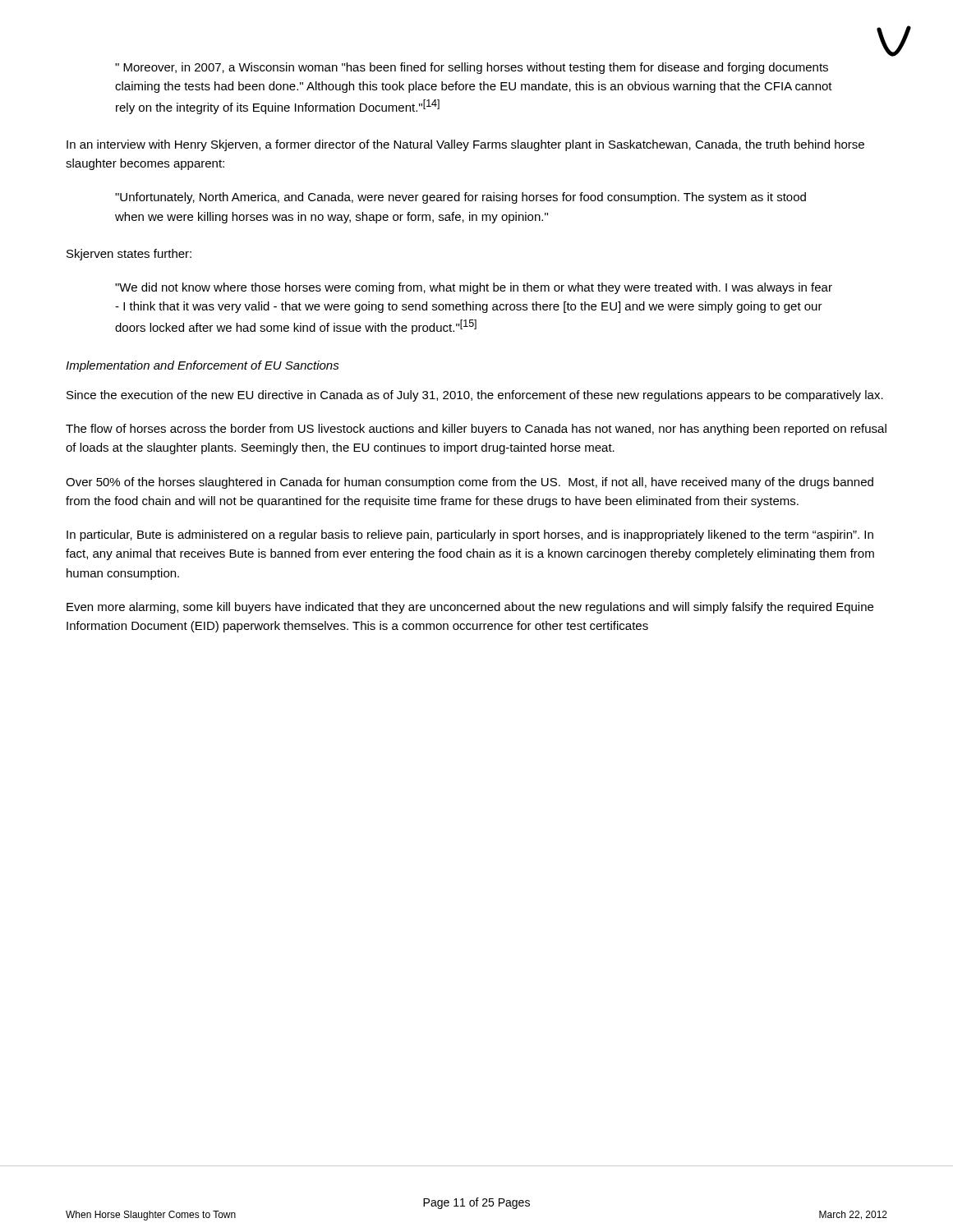Select the section header that reads "Implementation and Enforcement of EU Sanctions"
Image resolution: width=953 pixels, height=1232 pixels.
(202, 365)
